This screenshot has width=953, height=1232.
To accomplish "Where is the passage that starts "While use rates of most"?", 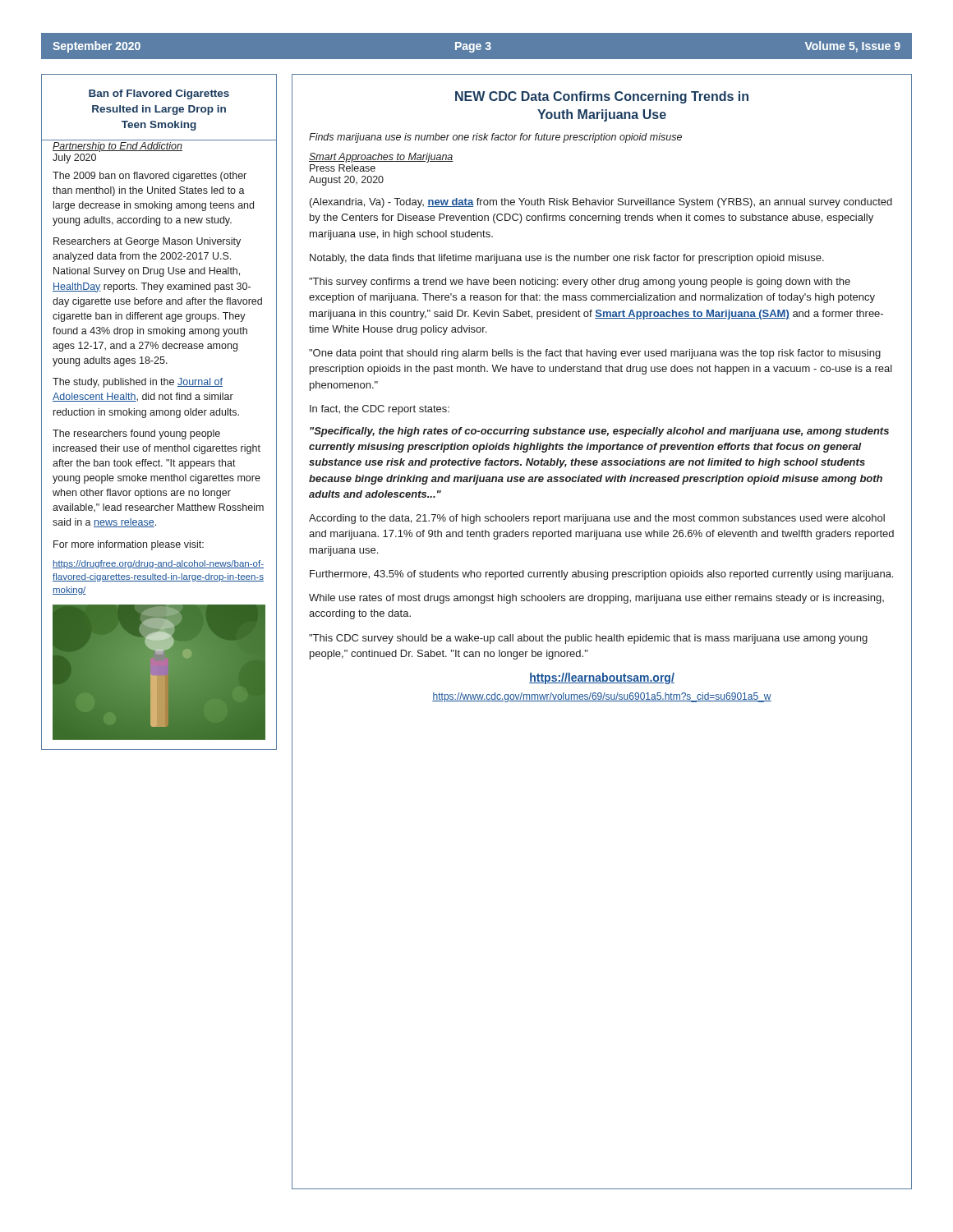I will (x=597, y=606).
